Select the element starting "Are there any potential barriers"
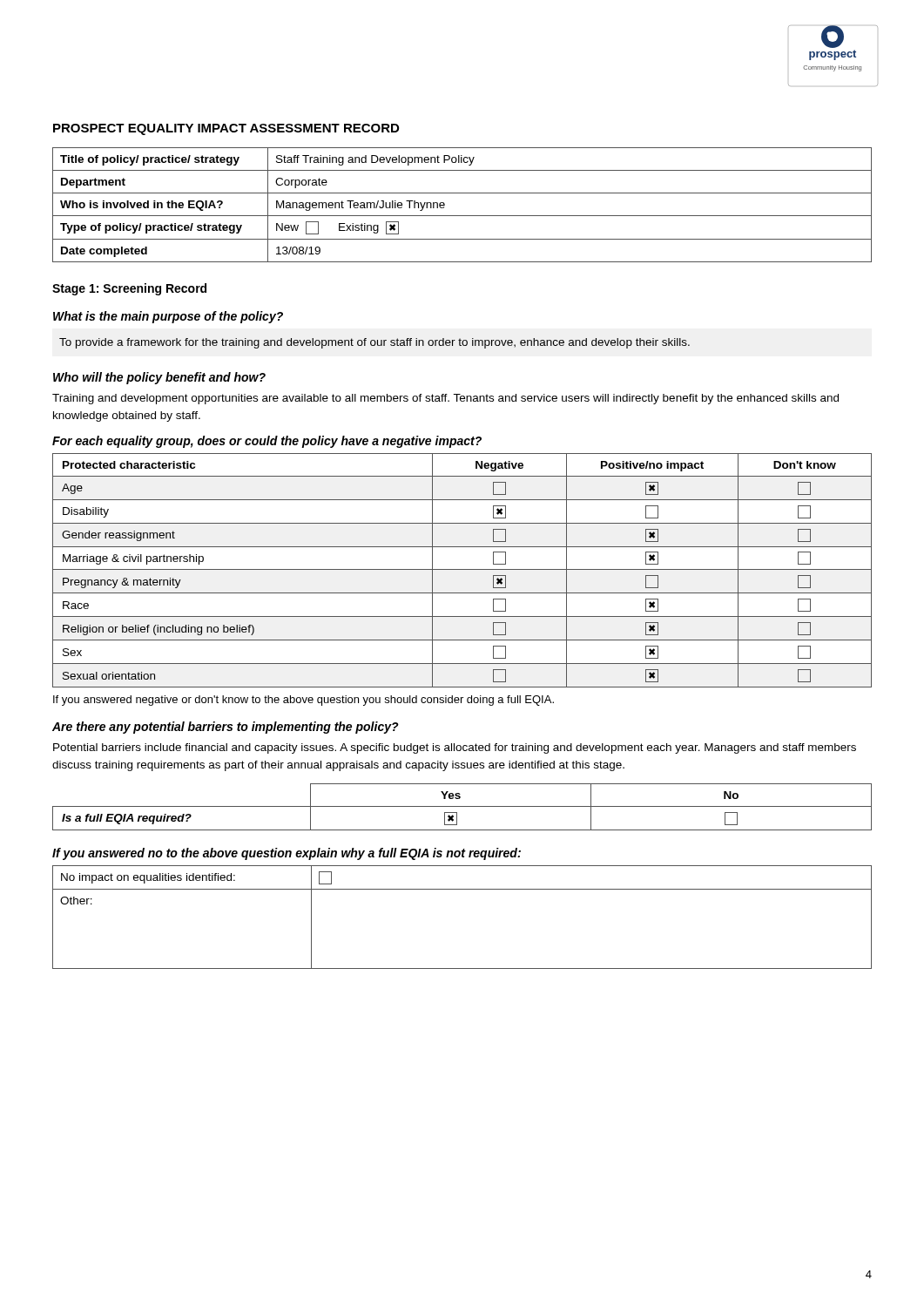This screenshot has height=1307, width=924. pos(225,727)
